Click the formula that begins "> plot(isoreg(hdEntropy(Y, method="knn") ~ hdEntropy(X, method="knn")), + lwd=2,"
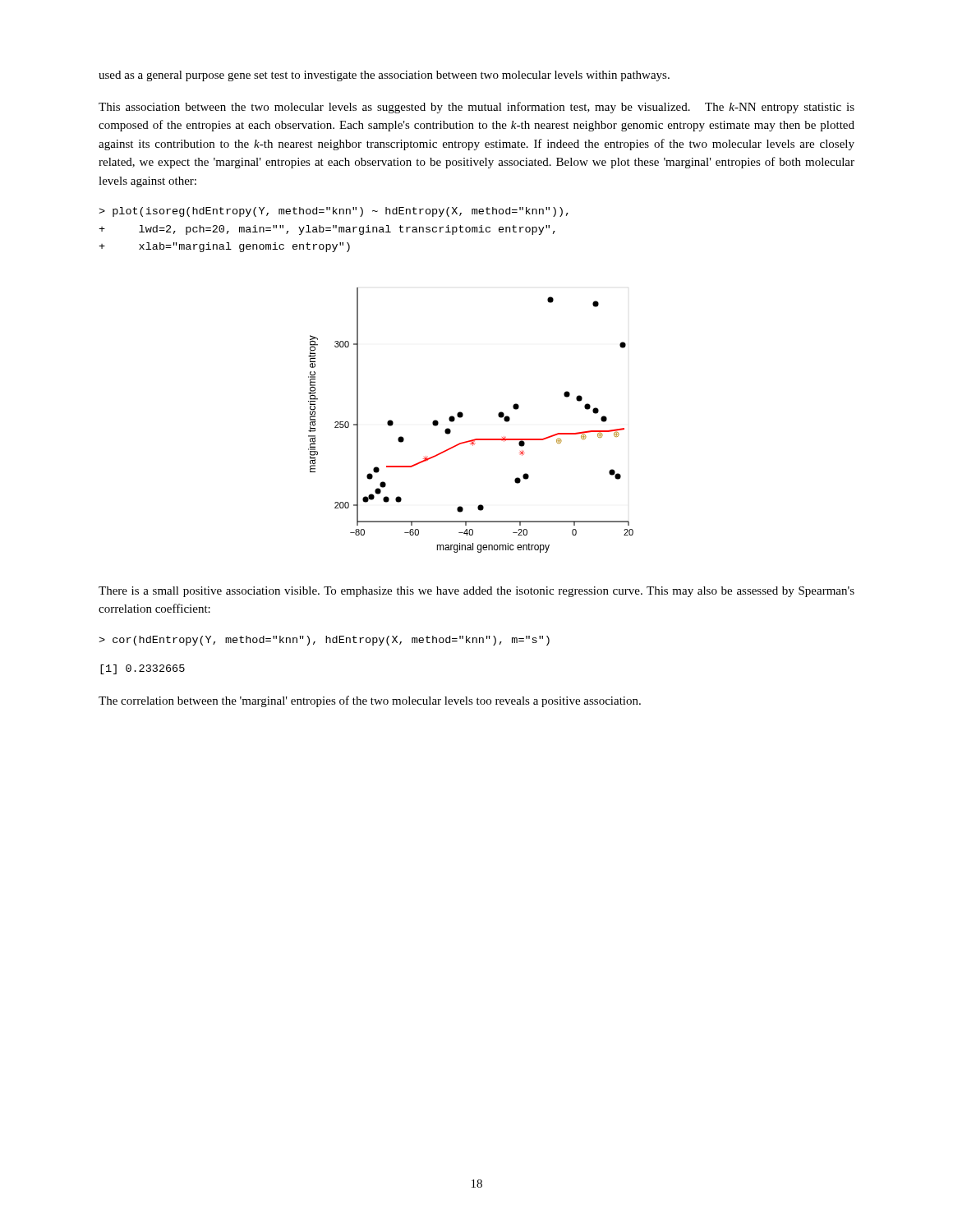The height and width of the screenshot is (1232, 953). [476, 230]
